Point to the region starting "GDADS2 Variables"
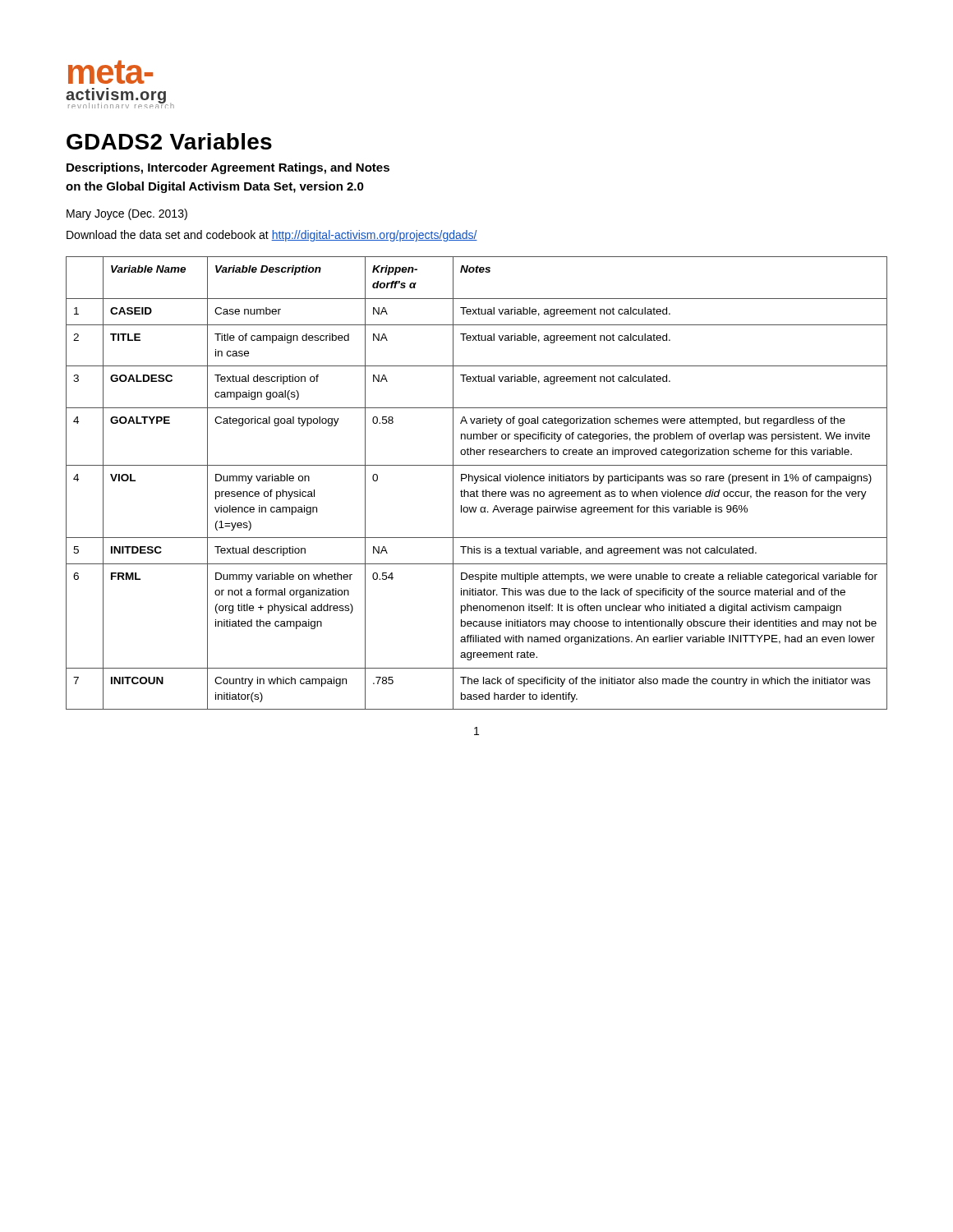The image size is (953, 1232). click(x=169, y=142)
